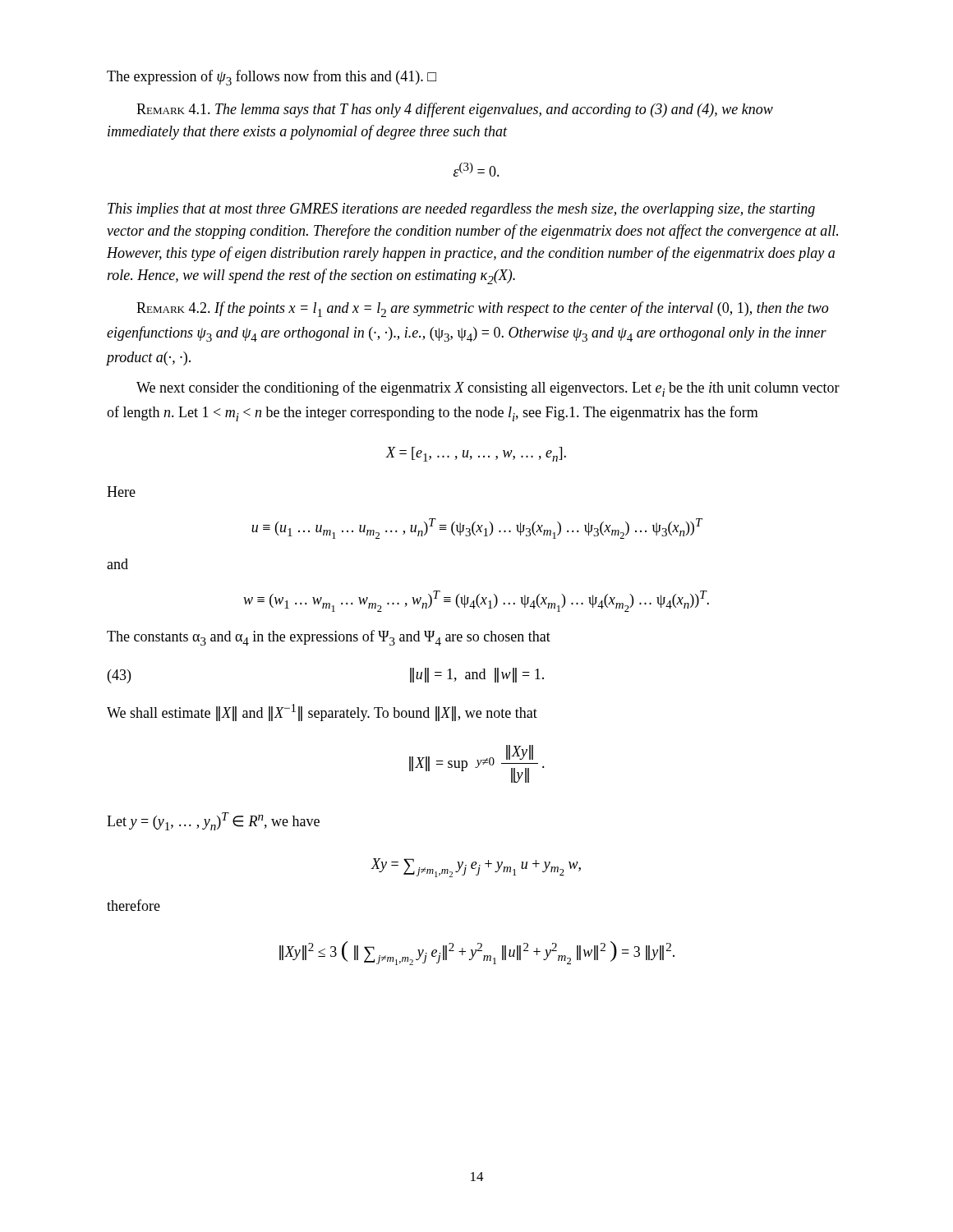This screenshot has width=953, height=1232.
Task: Find the block on this page that starts "This implies that at"
Action: point(473,243)
